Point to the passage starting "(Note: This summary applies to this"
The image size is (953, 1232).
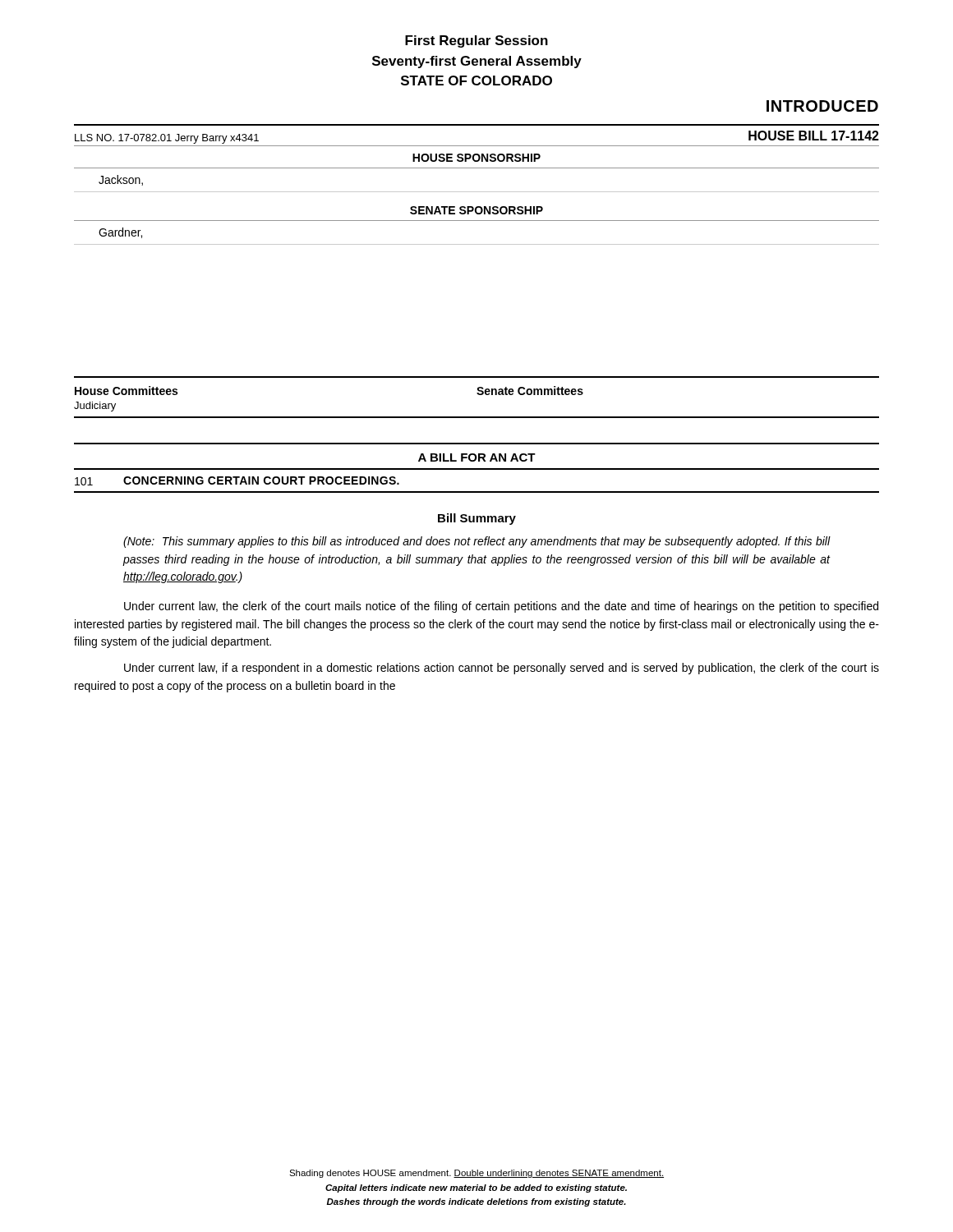pos(476,560)
